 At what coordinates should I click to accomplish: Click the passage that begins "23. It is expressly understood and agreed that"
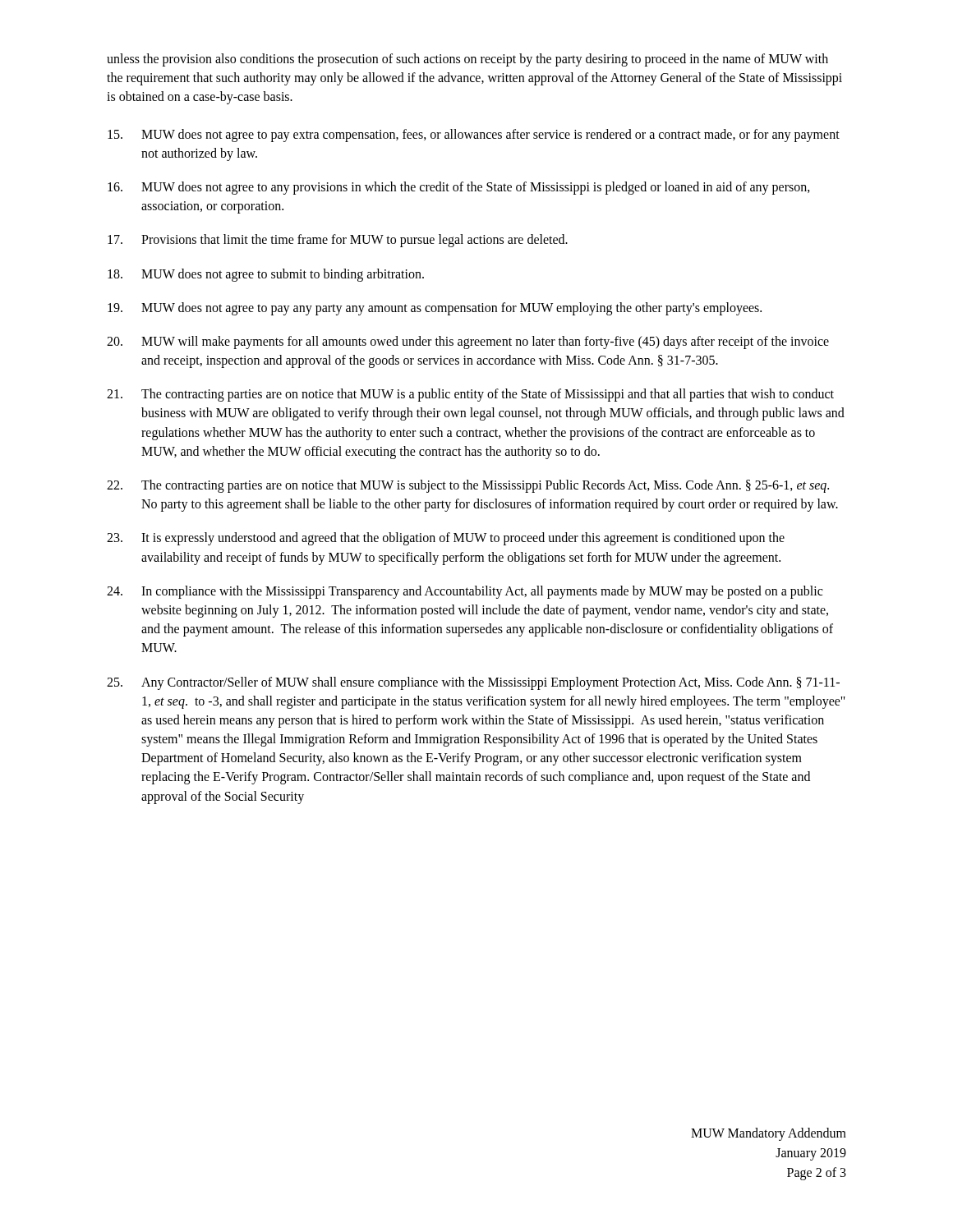tap(476, 547)
